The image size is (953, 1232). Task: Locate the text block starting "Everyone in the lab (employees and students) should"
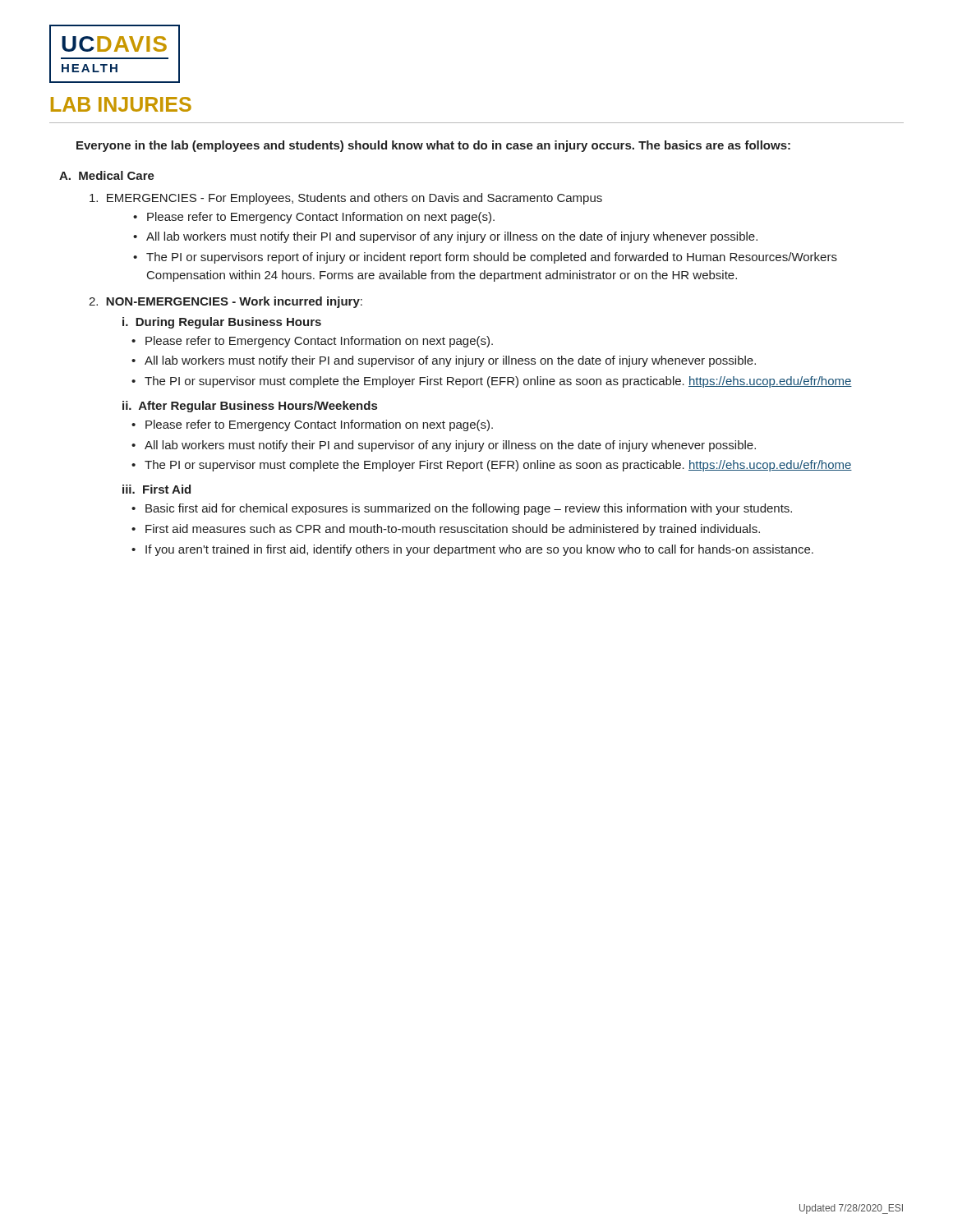[x=433, y=145]
